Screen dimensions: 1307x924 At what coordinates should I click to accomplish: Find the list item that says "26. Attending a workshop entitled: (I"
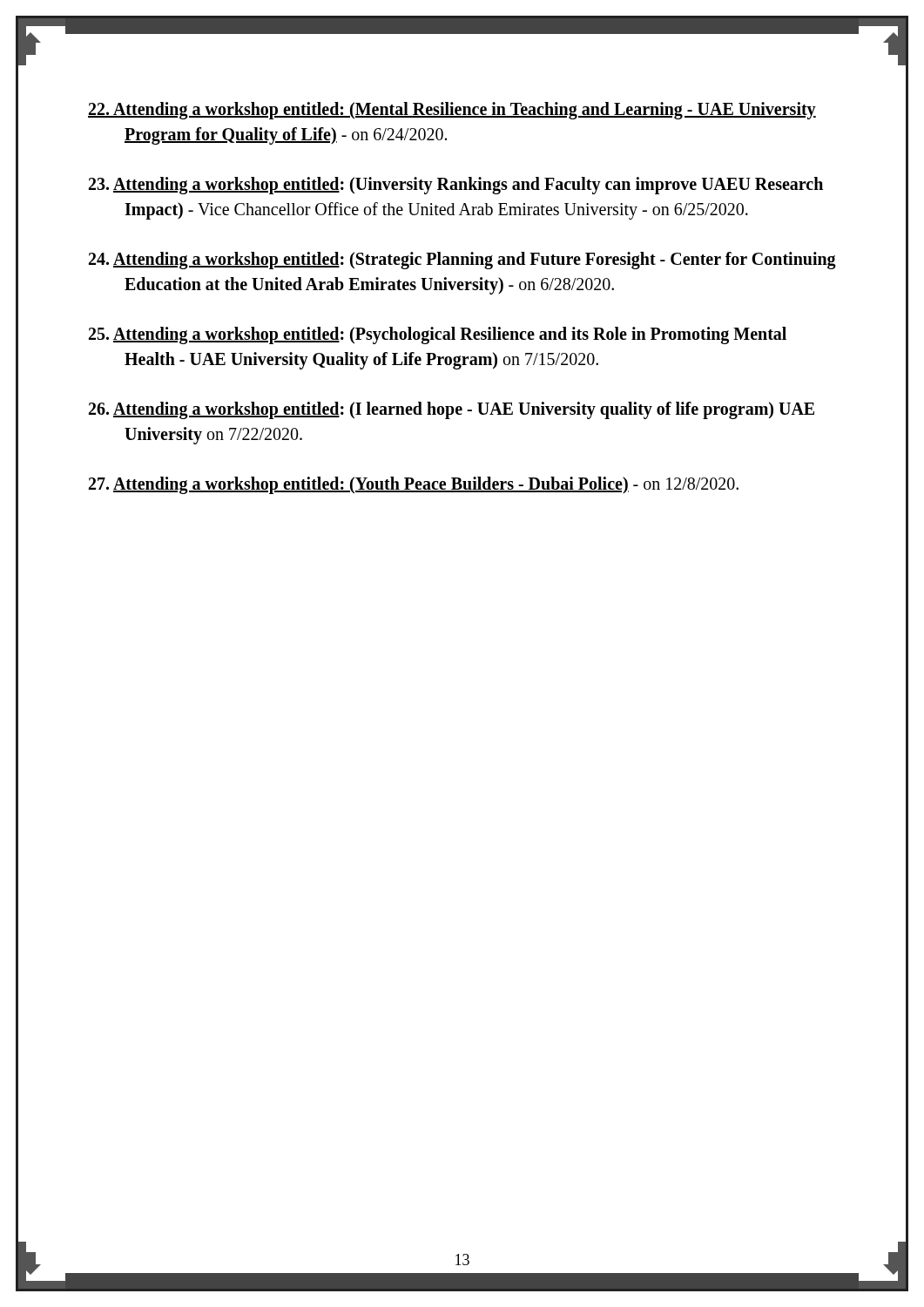point(462,422)
